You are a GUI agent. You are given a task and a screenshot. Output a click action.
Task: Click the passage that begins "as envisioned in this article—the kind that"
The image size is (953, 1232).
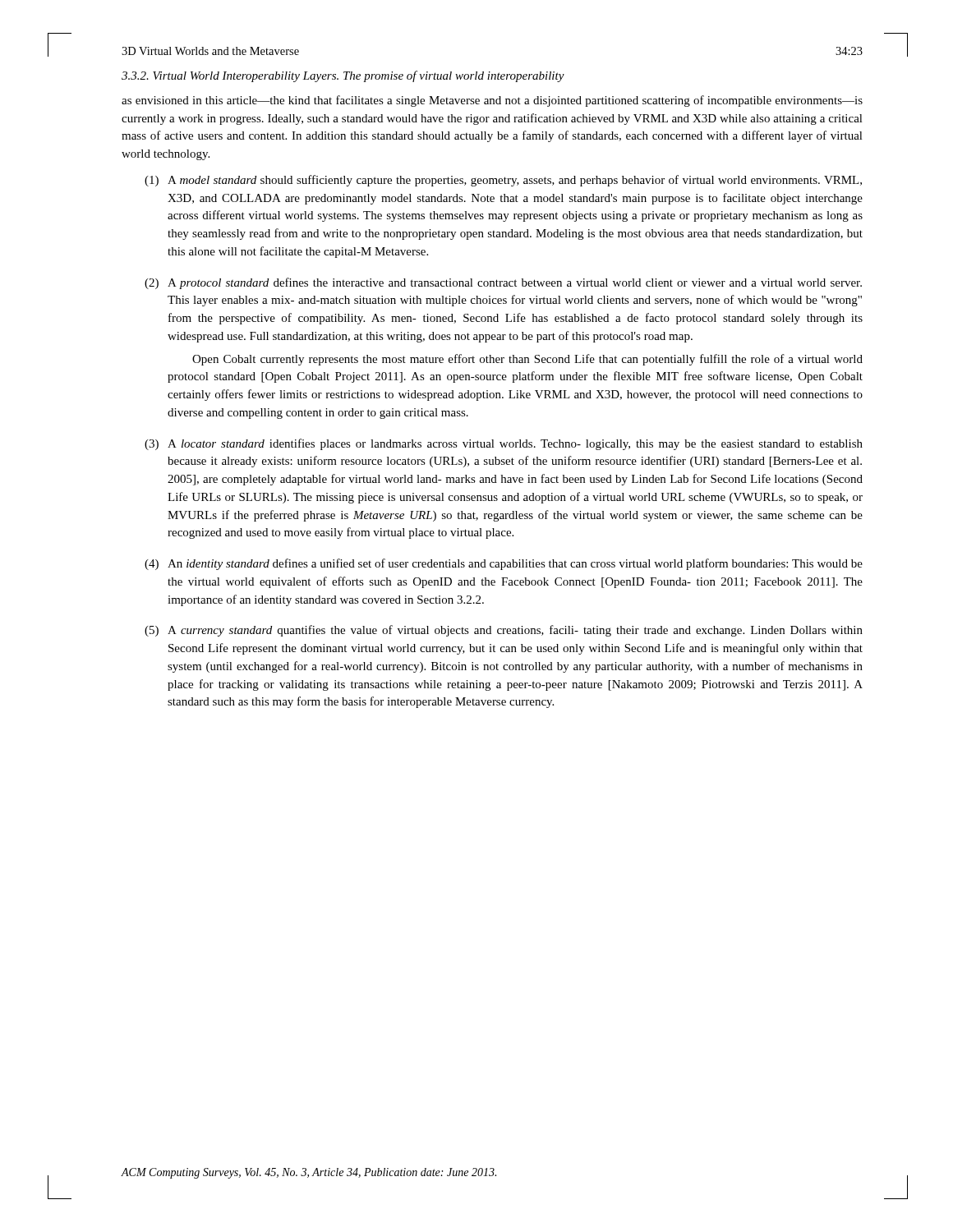(492, 127)
